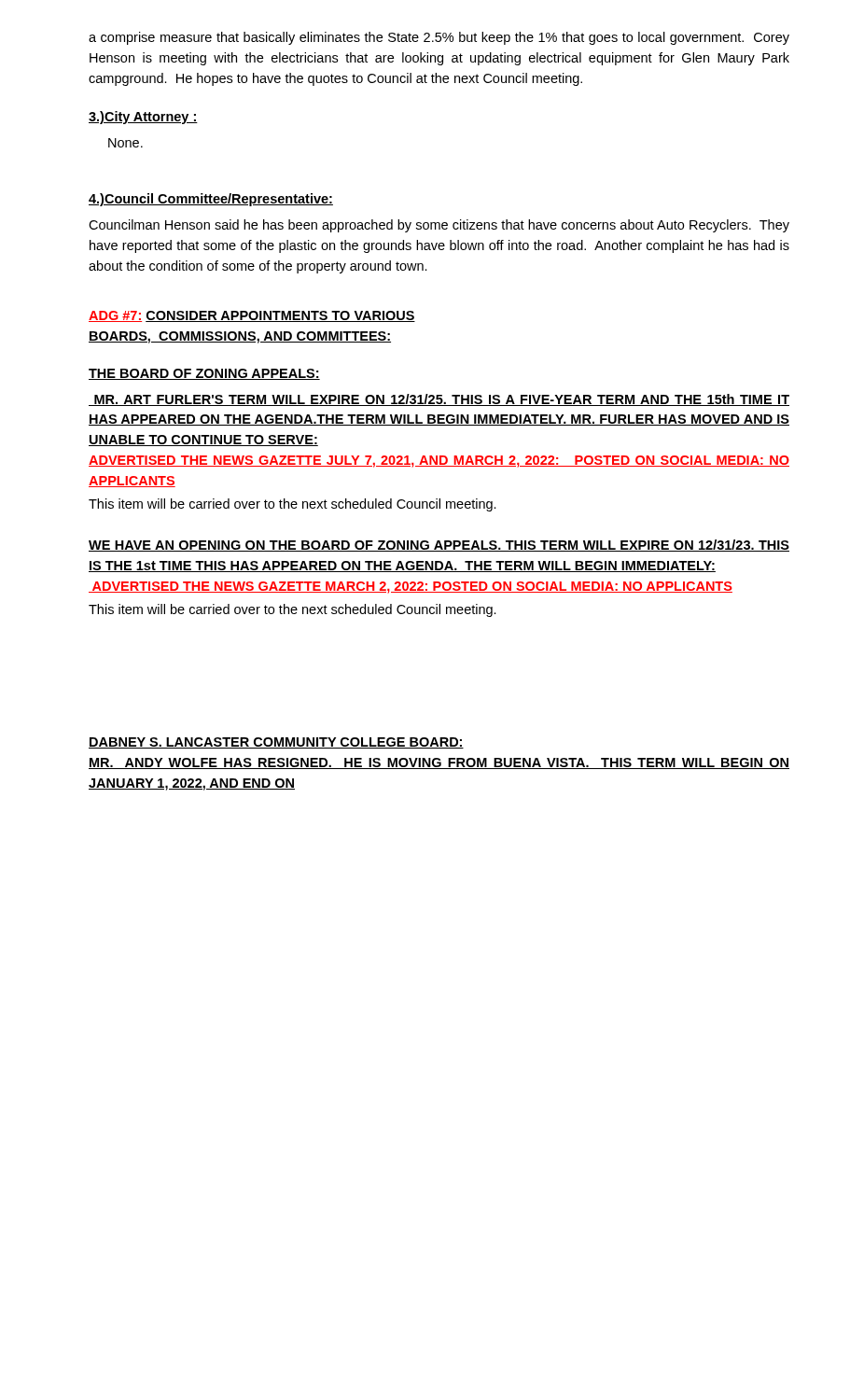Navigate to the element starting "WE HAVE AN OPENING"

coord(439,565)
